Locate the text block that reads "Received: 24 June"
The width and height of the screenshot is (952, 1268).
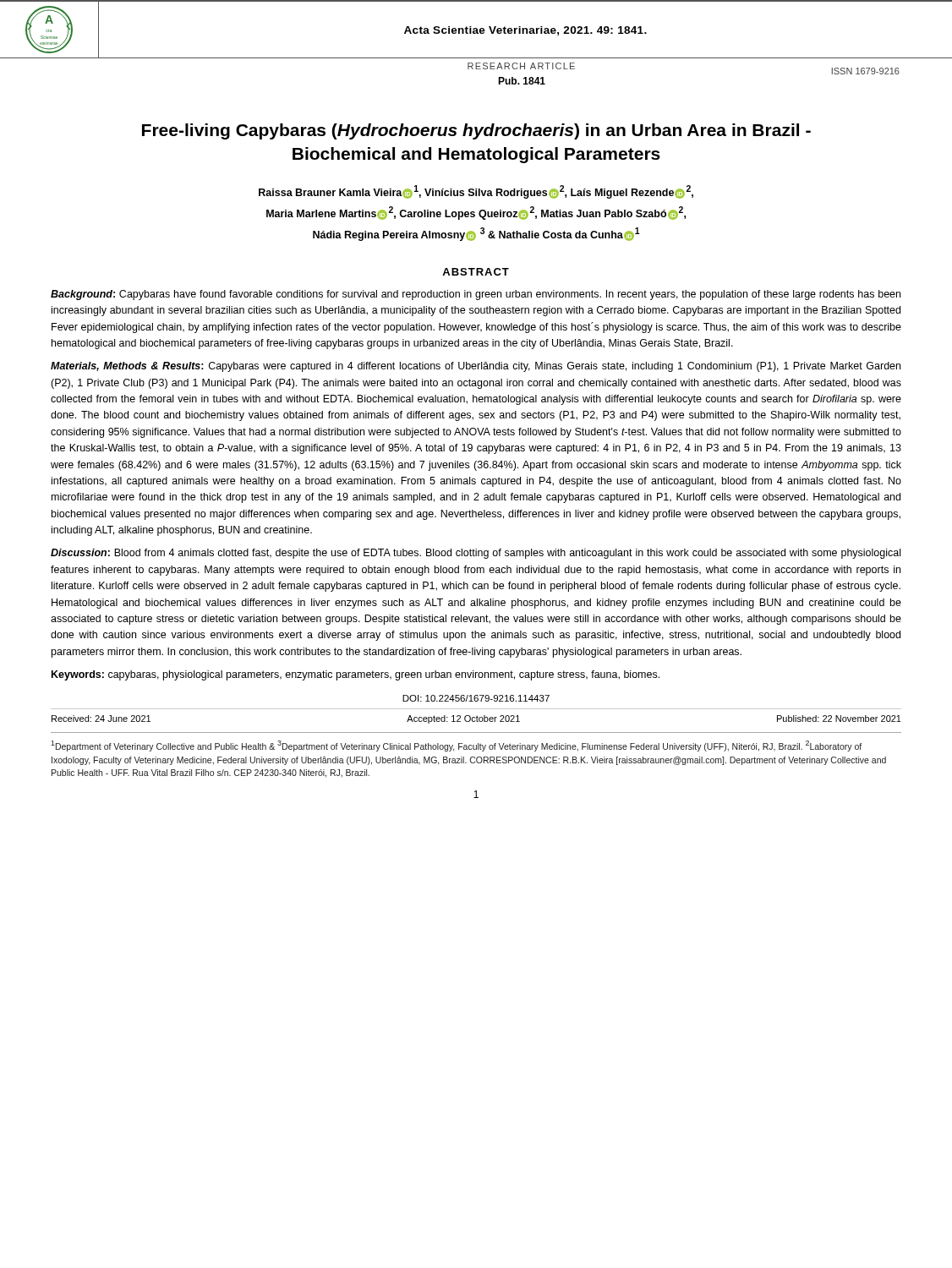point(476,719)
